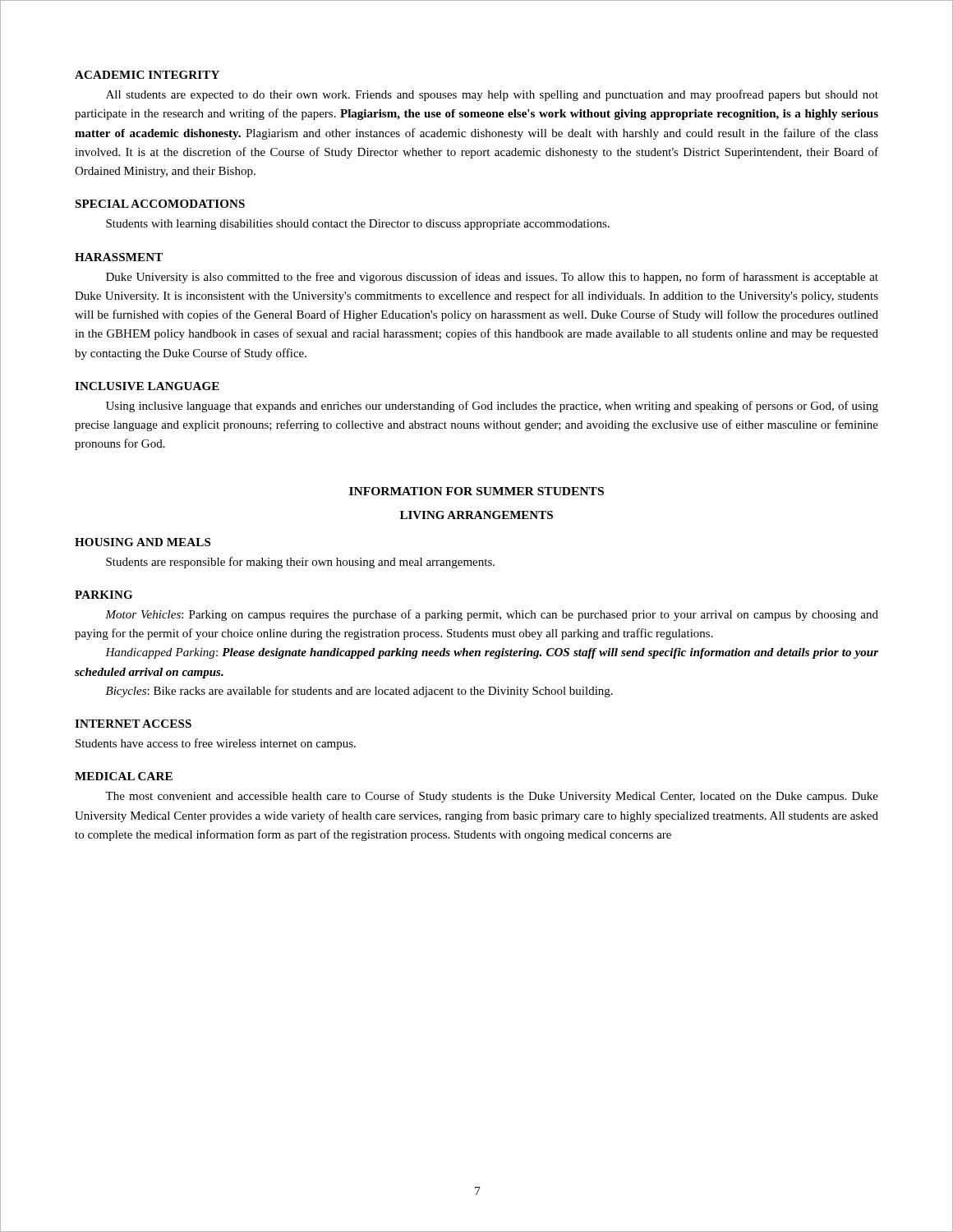Click on the text block containing "The most convenient and accessible health care to"
Viewport: 953px width, 1232px height.
476,816
